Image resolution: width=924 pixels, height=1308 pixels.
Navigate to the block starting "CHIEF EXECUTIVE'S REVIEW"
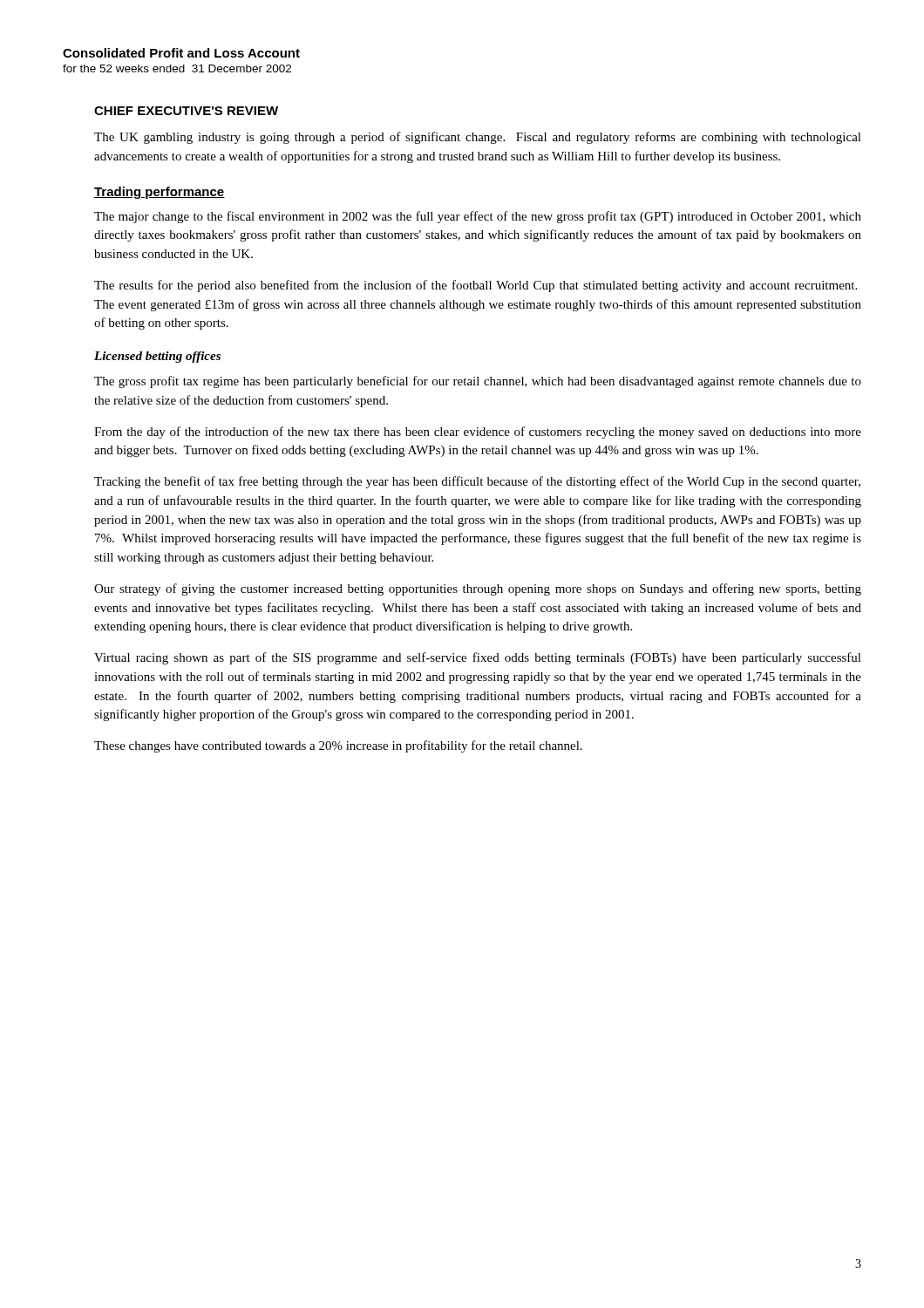coord(186,110)
